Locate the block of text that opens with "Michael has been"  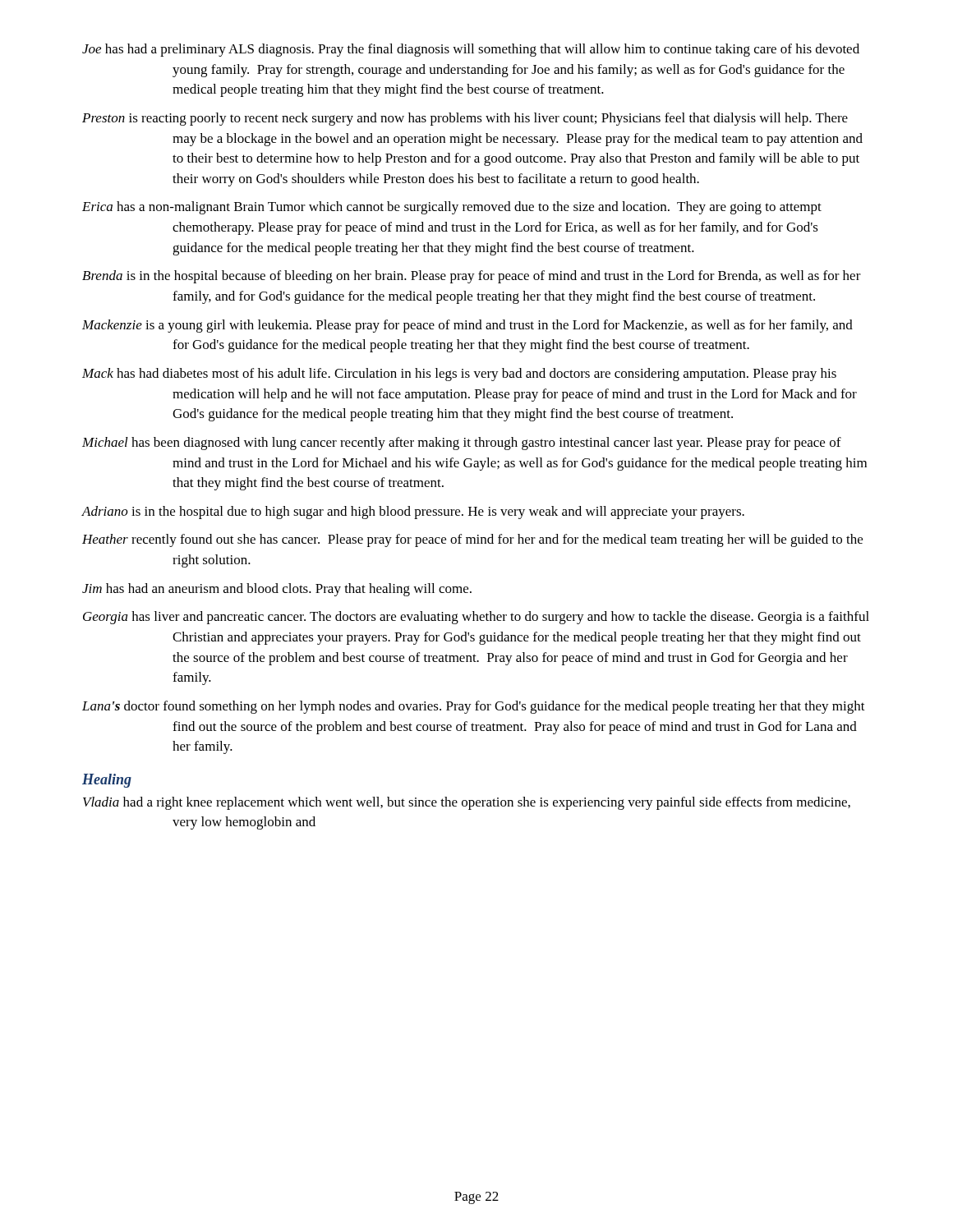[476, 463]
